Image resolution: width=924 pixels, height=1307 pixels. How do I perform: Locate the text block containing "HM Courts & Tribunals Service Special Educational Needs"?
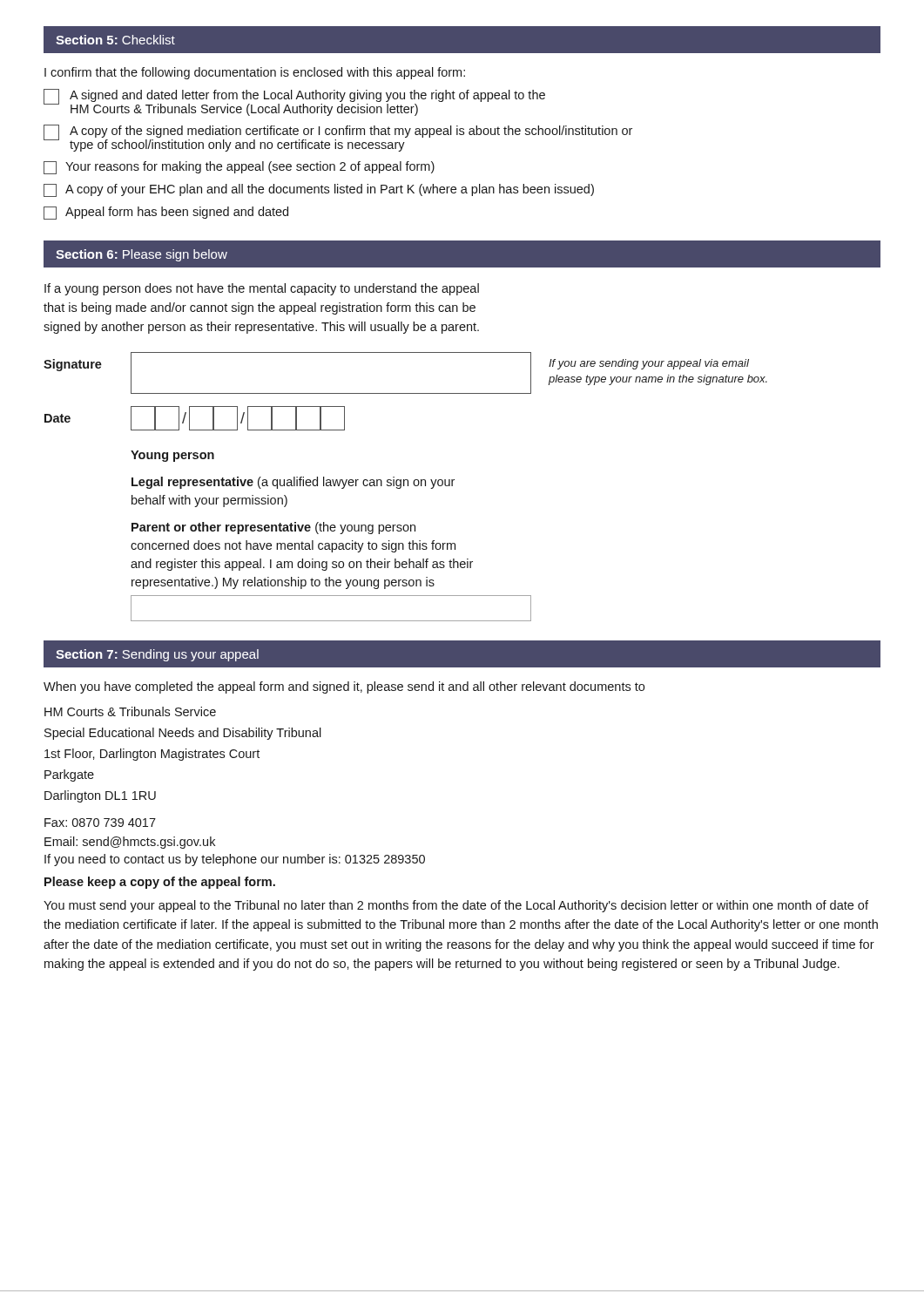(x=183, y=754)
